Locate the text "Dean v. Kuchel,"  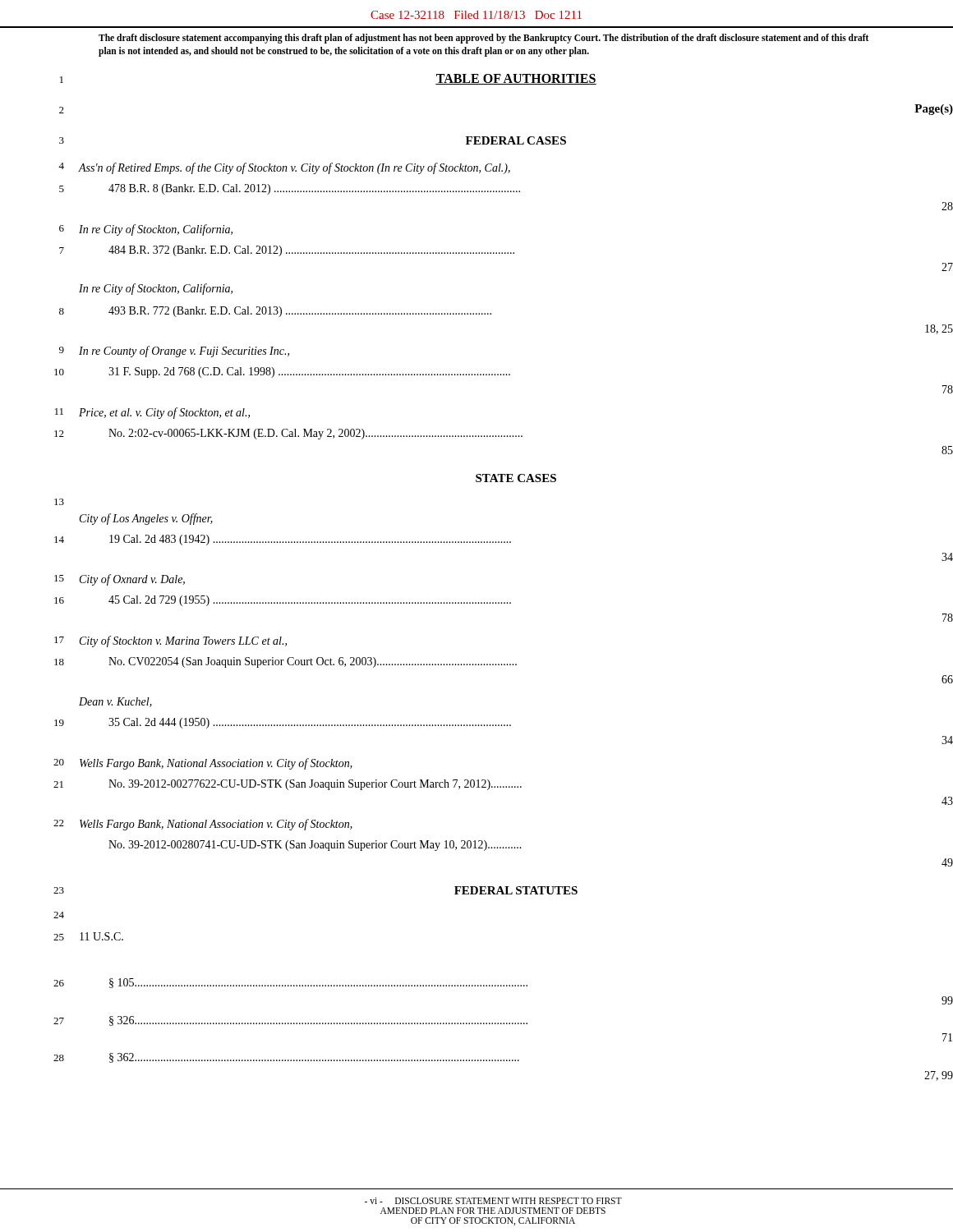[x=116, y=702]
